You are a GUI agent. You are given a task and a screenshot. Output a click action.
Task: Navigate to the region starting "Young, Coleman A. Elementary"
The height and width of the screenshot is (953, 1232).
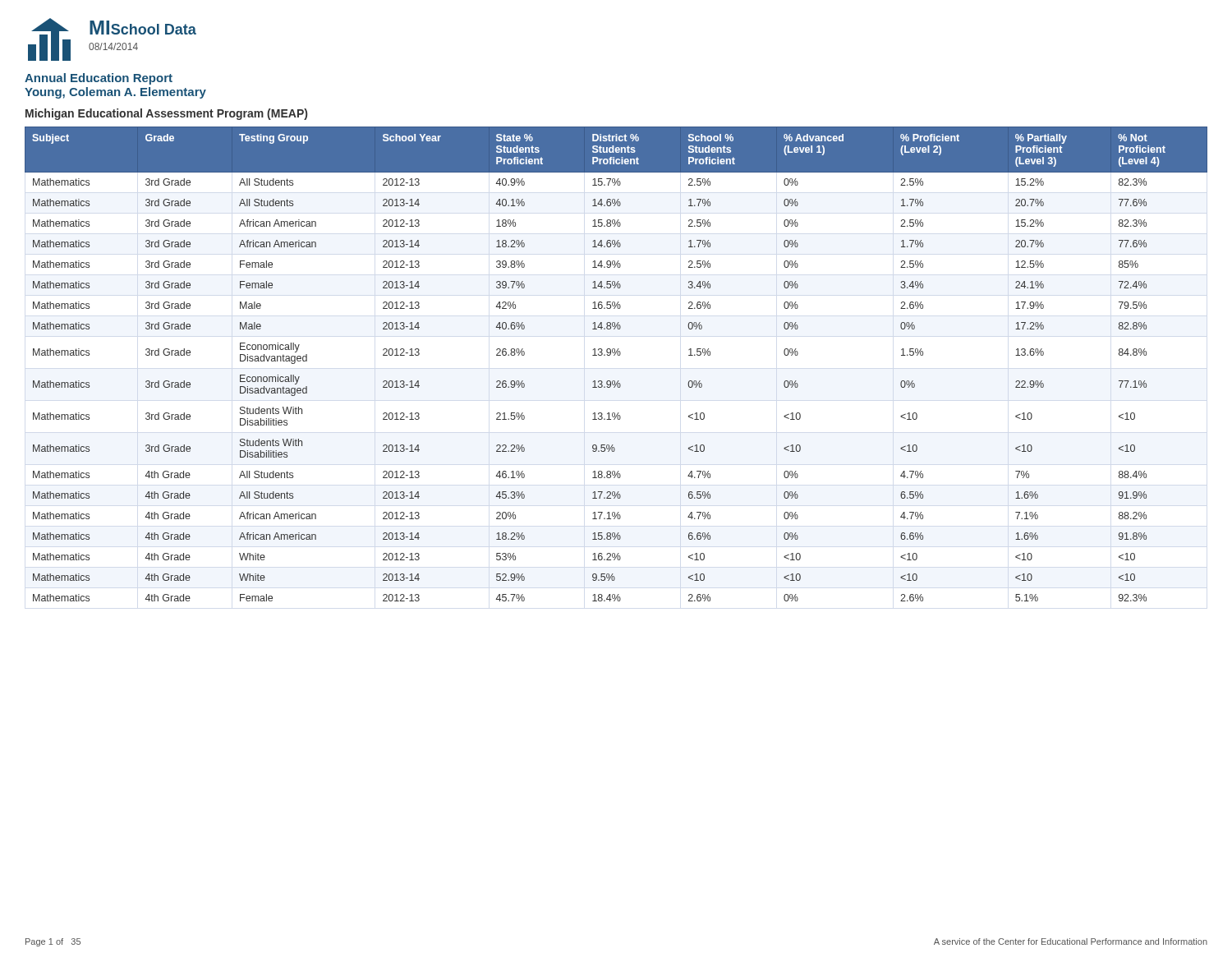click(115, 92)
